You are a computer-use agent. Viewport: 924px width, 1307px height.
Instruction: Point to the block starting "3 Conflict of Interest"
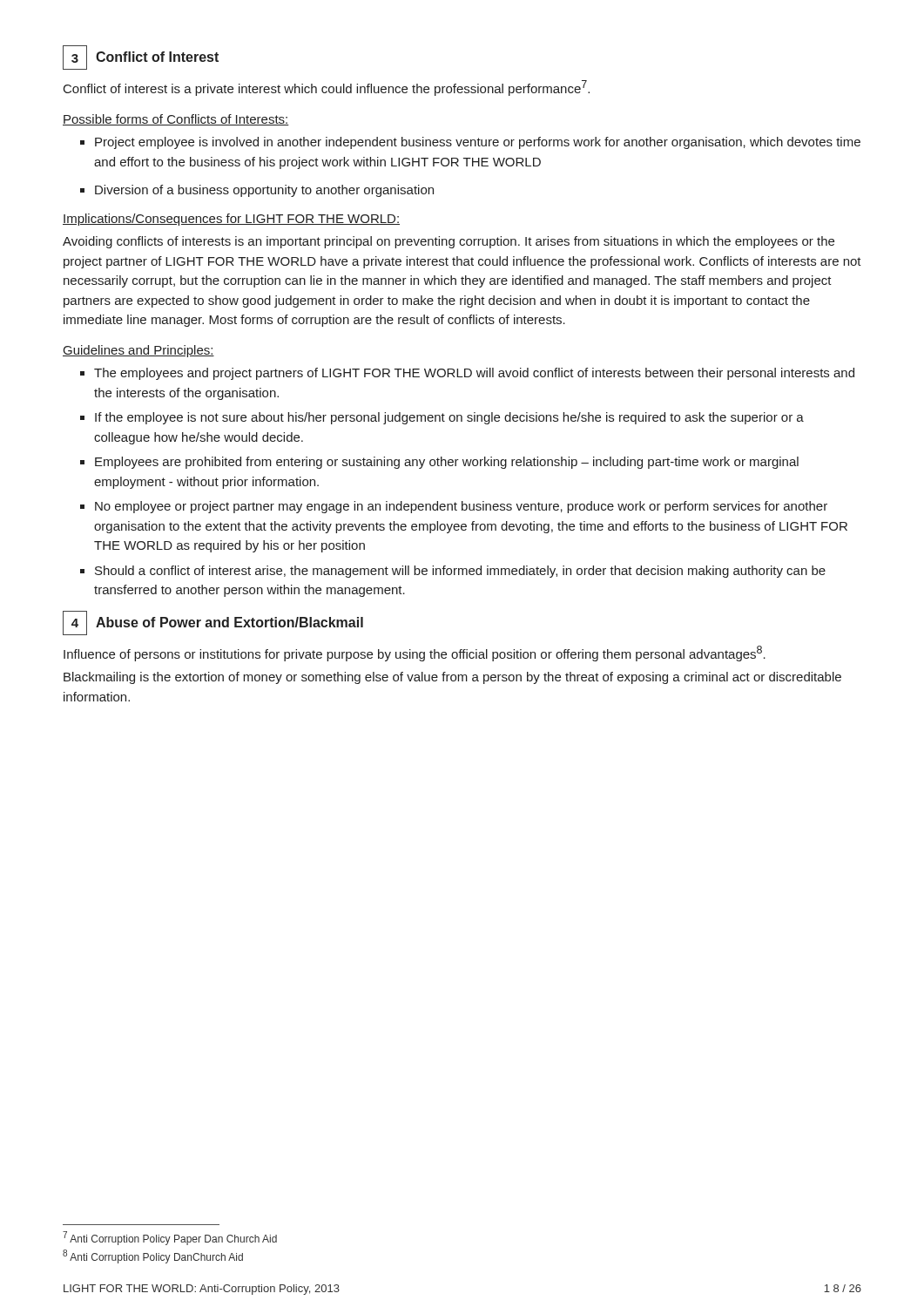tap(141, 58)
